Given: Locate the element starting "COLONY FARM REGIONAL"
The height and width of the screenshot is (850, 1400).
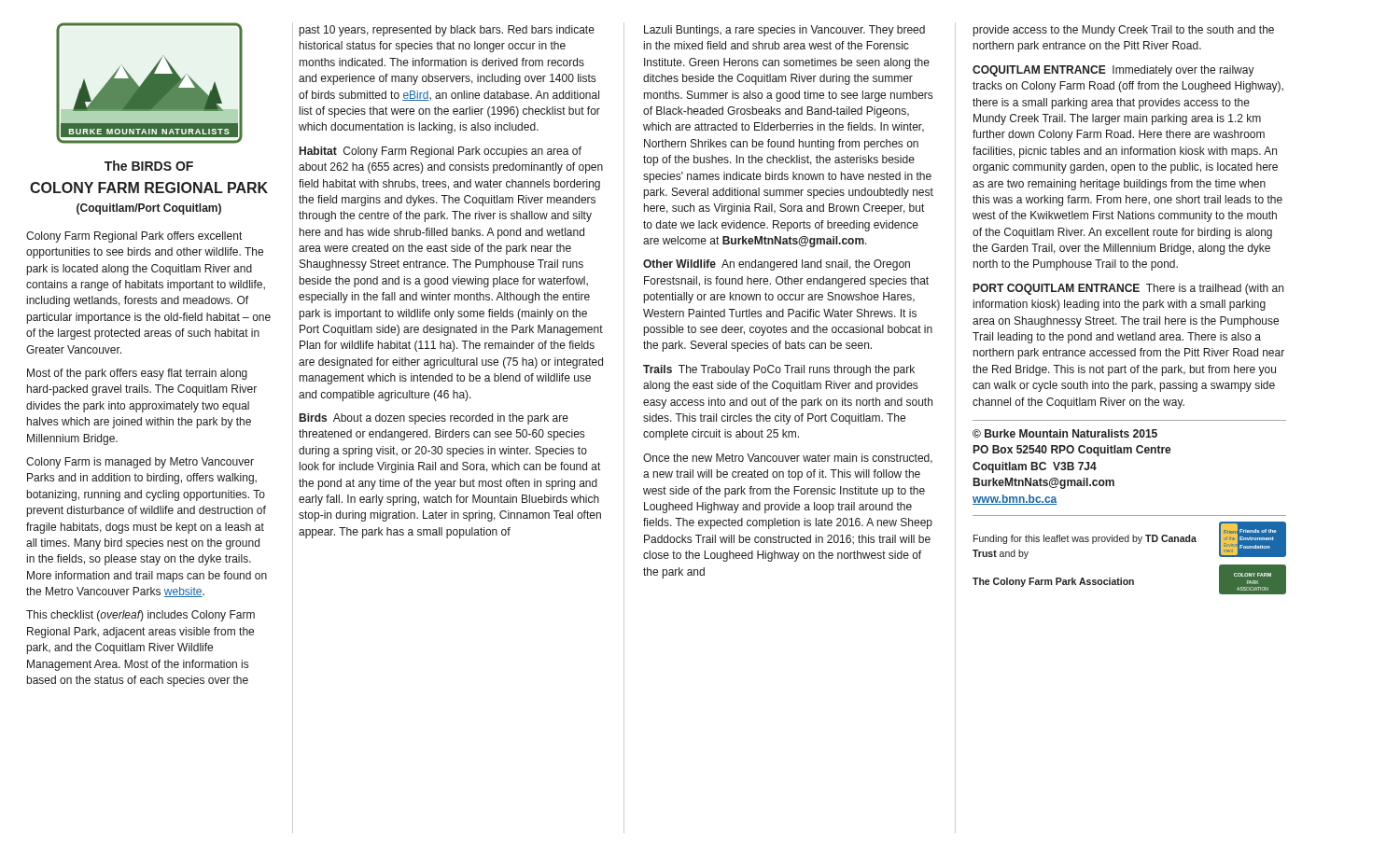Looking at the screenshot, I should (x=149, y=188).
